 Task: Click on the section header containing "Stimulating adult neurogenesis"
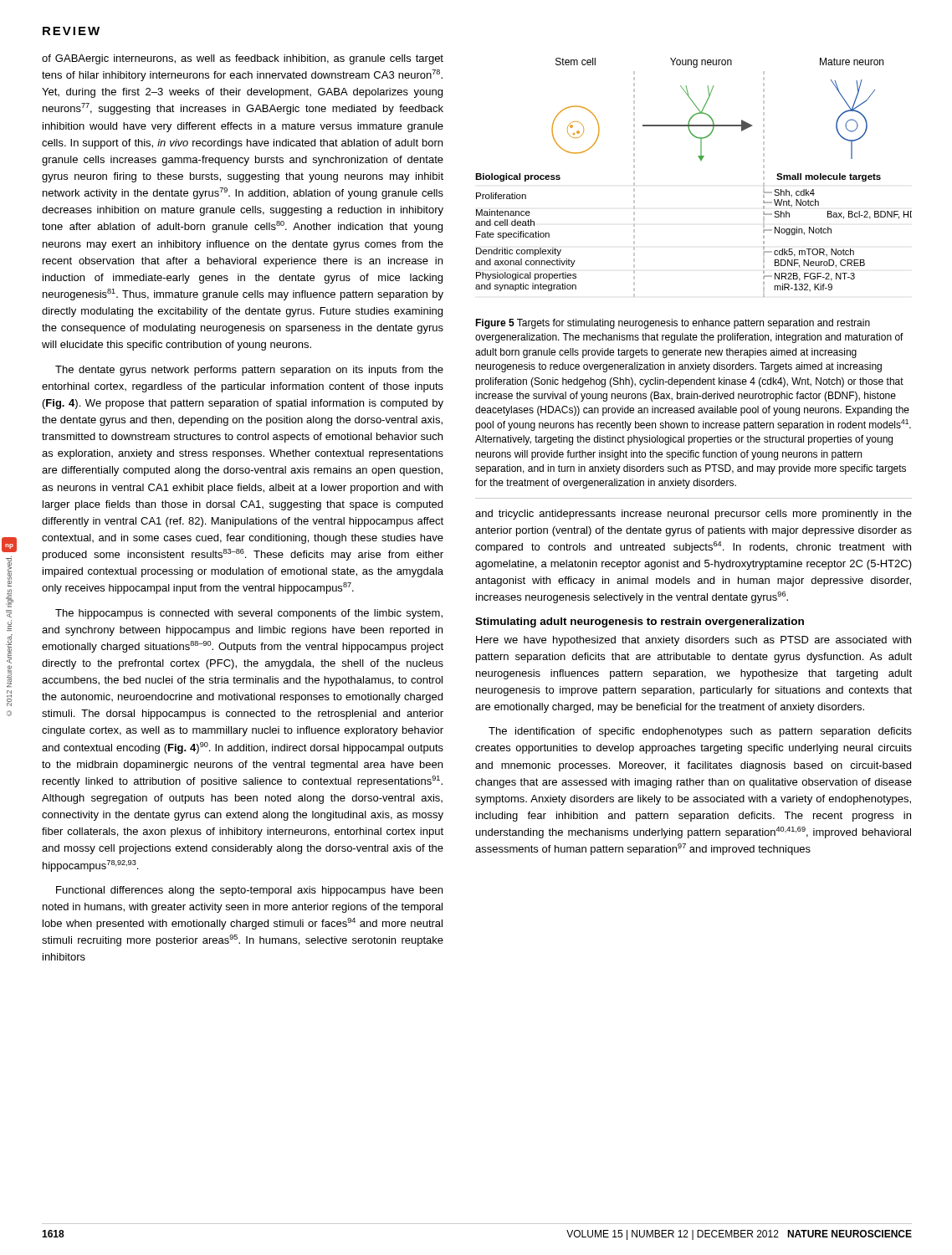coord(640,621)
